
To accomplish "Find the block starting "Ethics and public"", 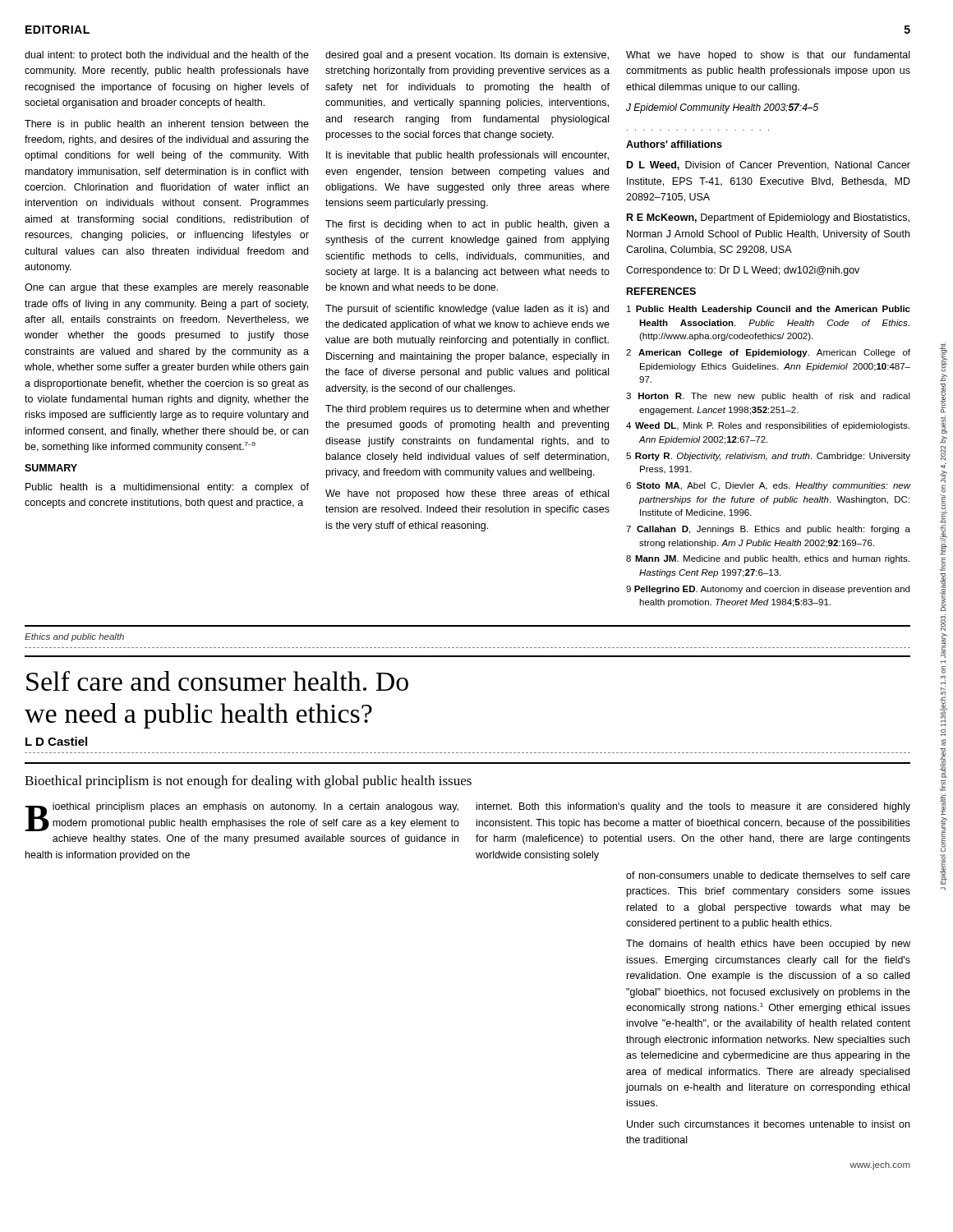I will (75, 637).
